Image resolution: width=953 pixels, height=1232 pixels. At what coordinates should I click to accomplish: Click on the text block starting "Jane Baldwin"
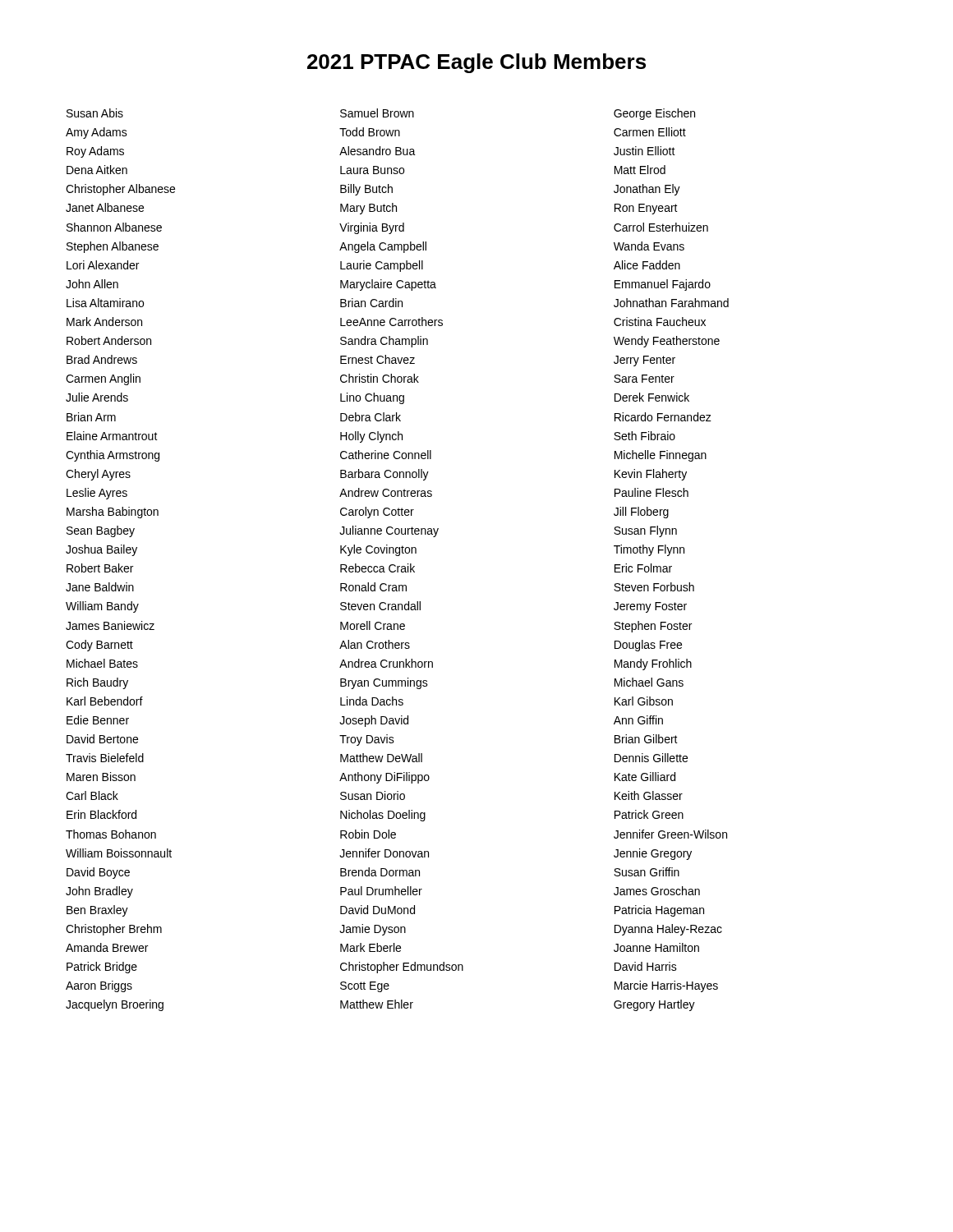[x=100, y=588]
